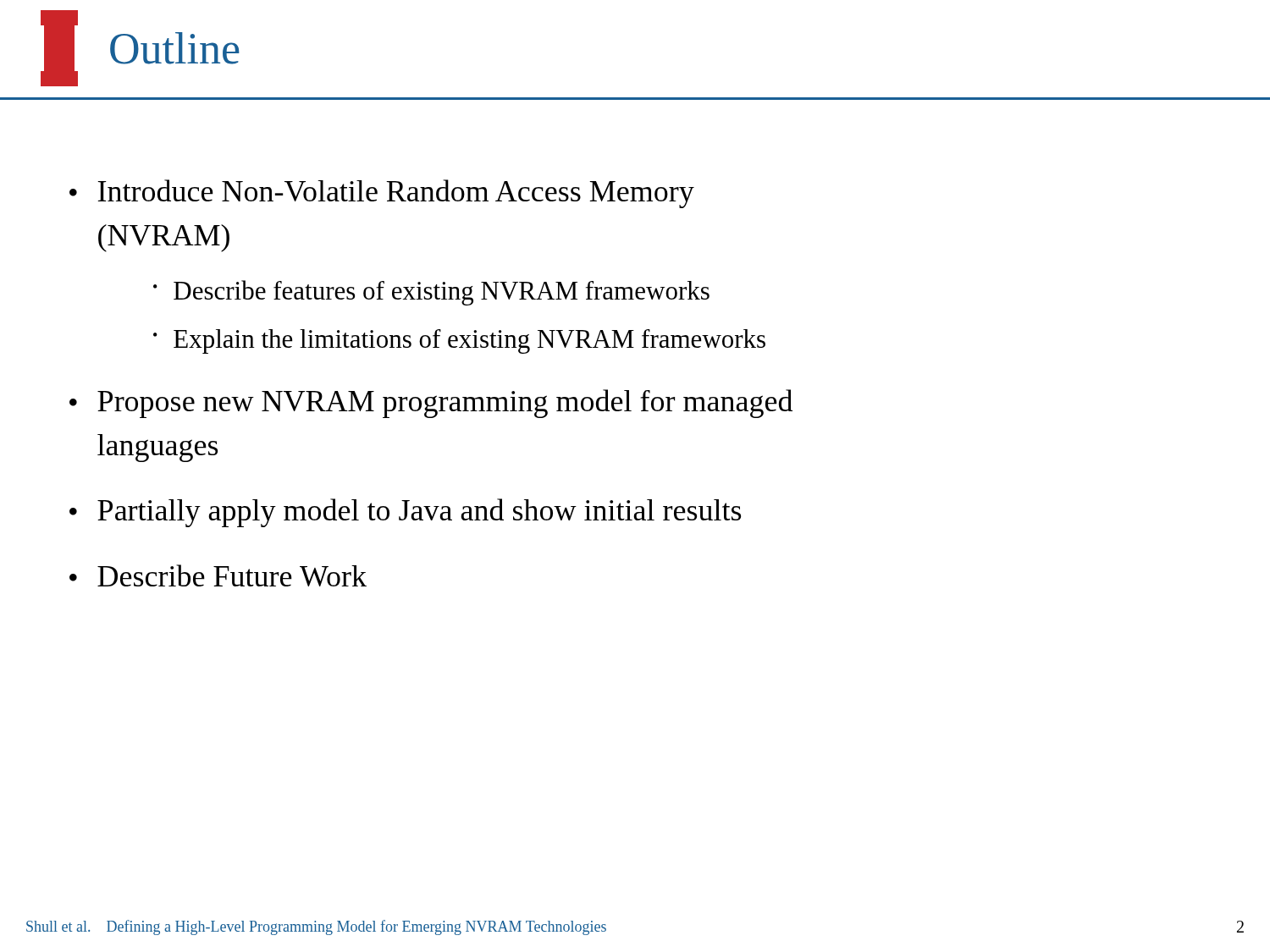Click the title
Screen dimensions: 952x1270
click(x=174, y=49)
